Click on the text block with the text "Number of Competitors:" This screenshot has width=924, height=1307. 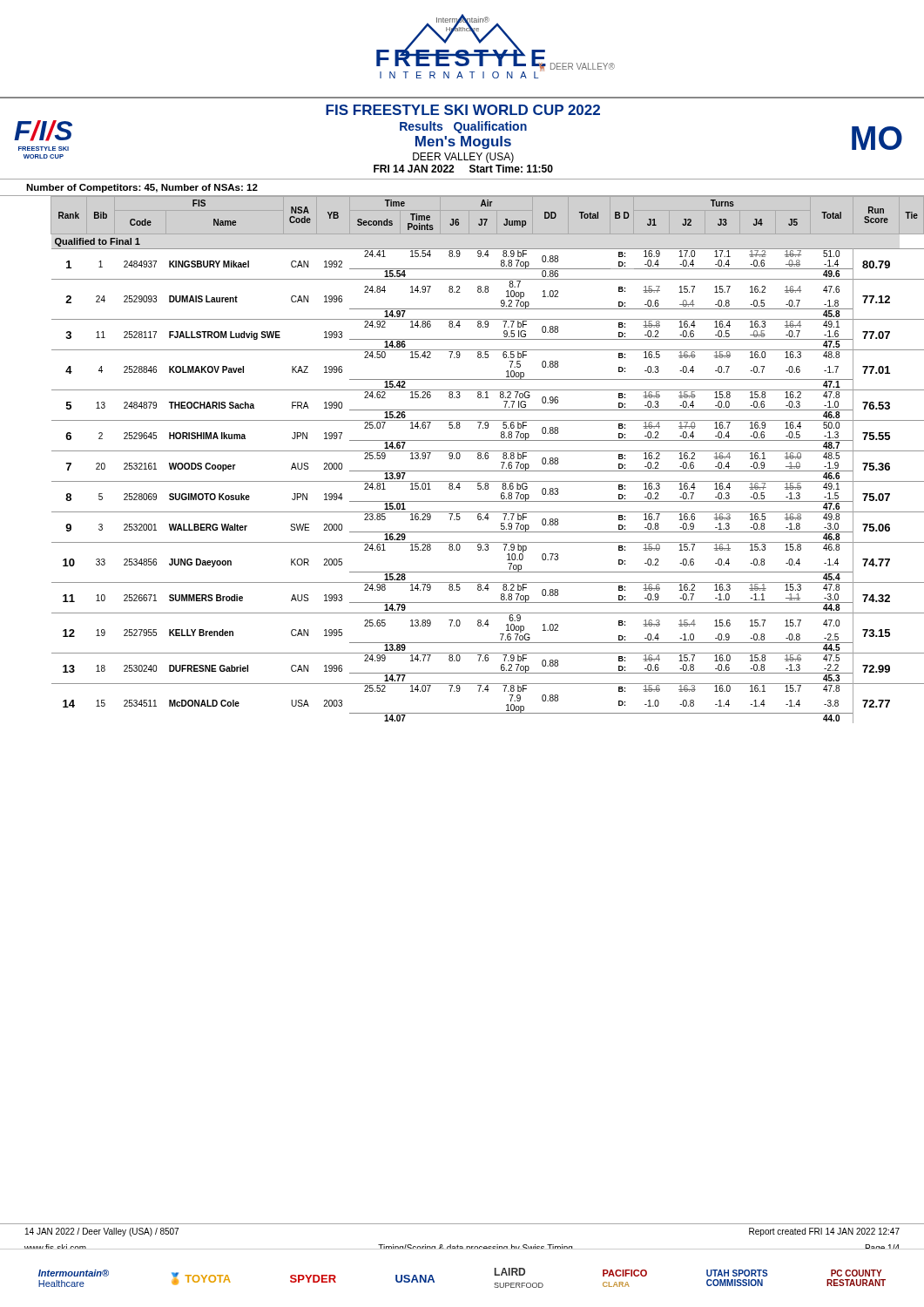[x=142, y=187]
